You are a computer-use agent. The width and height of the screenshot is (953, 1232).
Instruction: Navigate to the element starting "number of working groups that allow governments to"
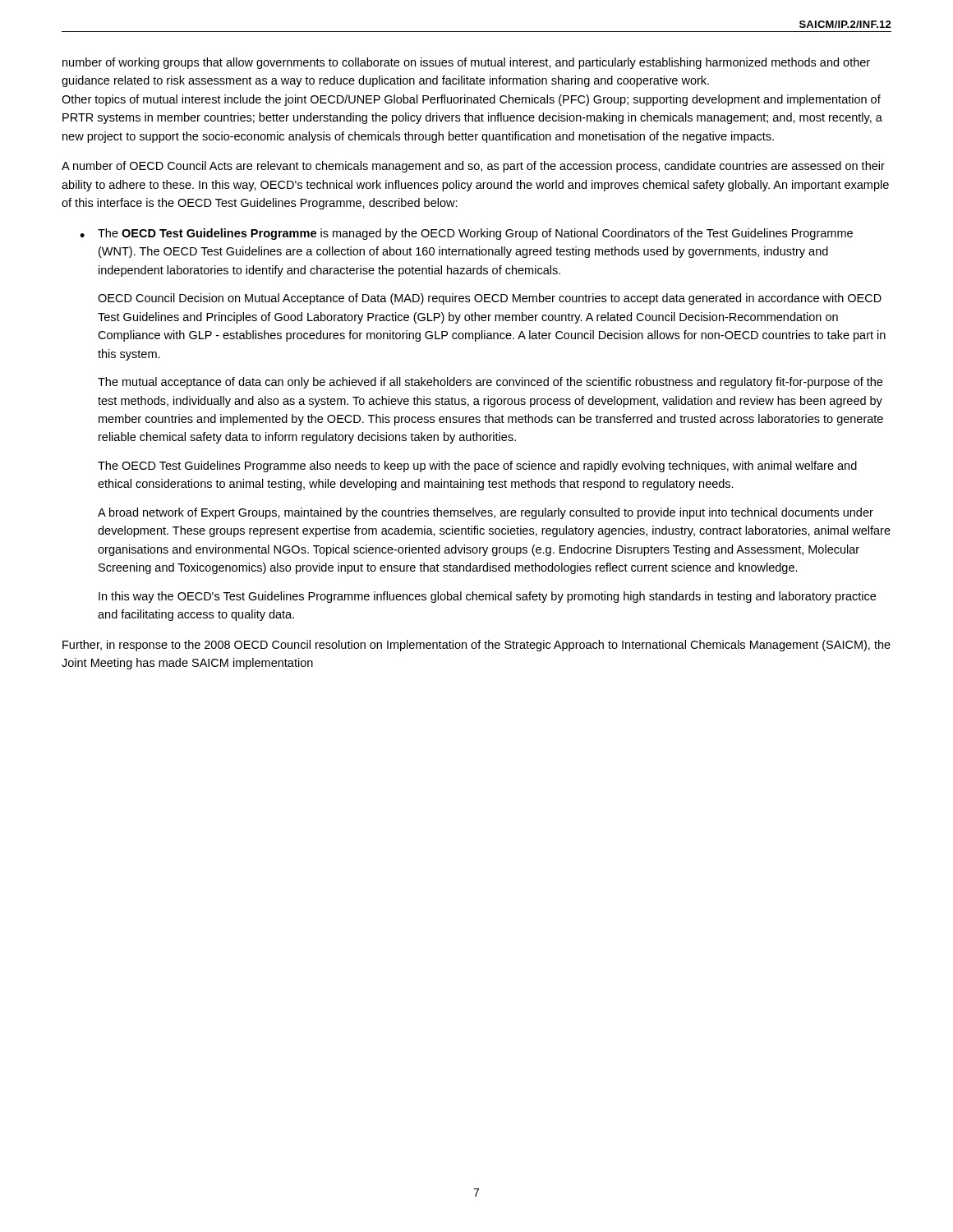coord(472,99)
